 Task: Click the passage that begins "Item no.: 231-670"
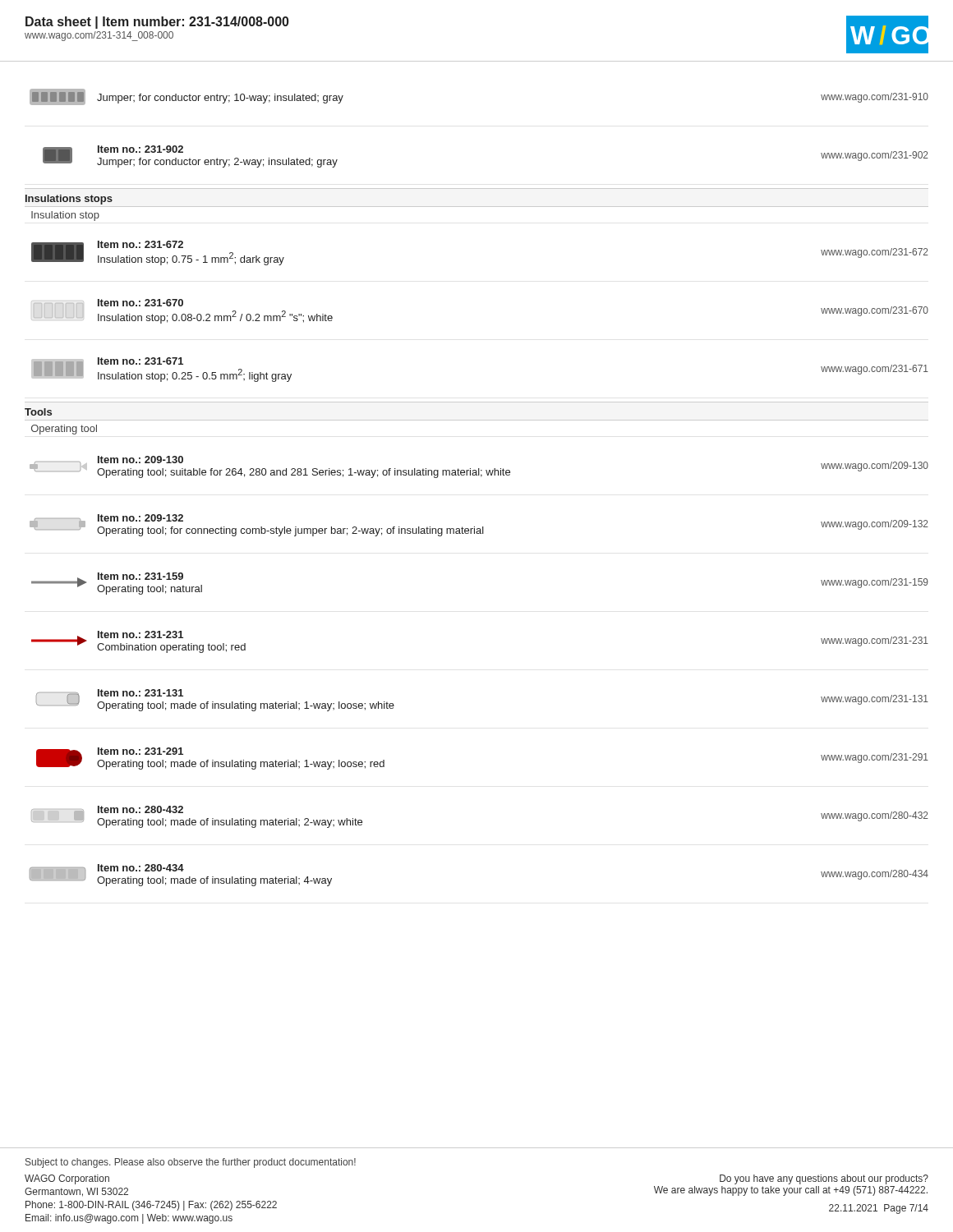tap(165, 316)
